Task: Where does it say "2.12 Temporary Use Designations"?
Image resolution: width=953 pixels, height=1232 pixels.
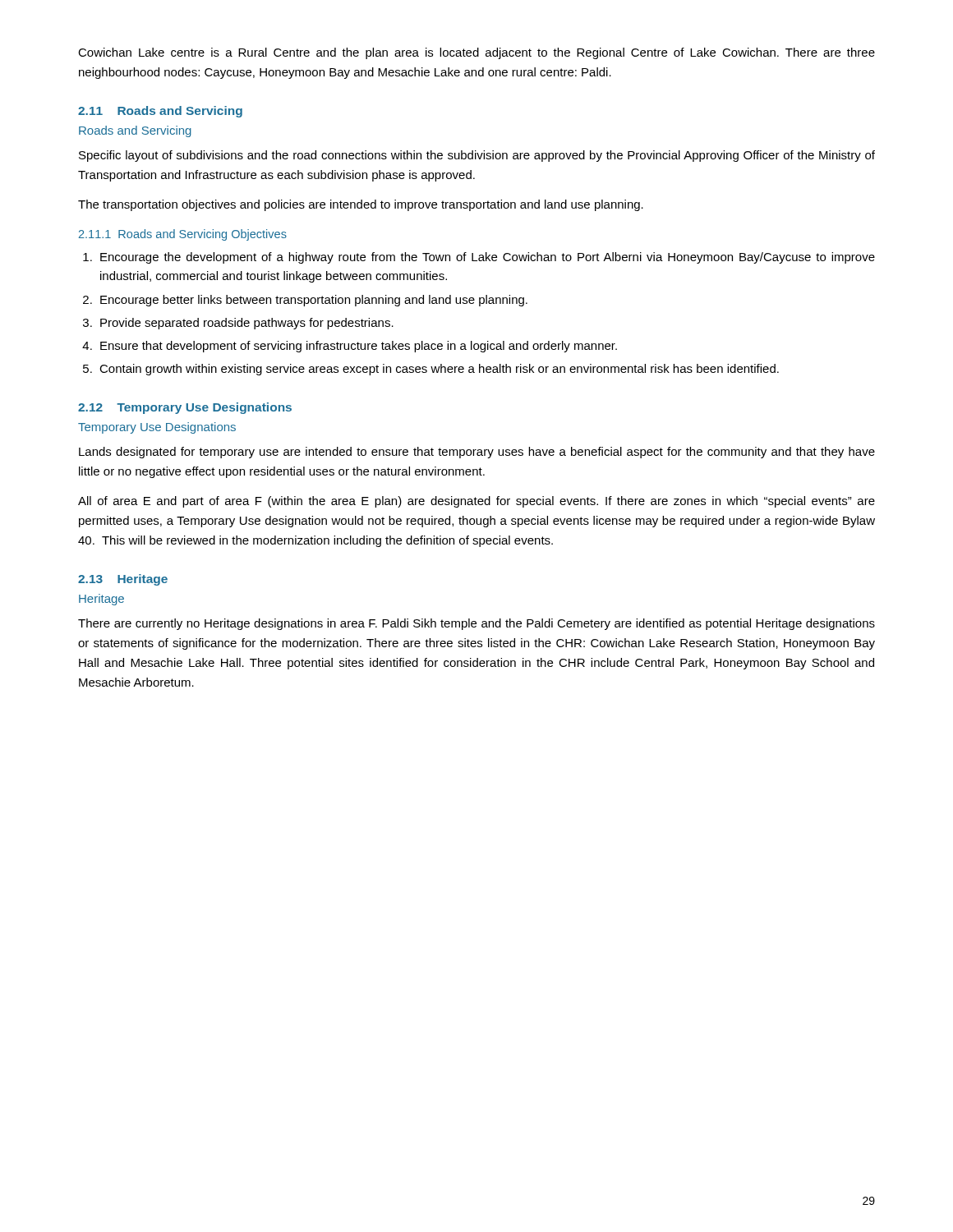Action: [185, 407]
